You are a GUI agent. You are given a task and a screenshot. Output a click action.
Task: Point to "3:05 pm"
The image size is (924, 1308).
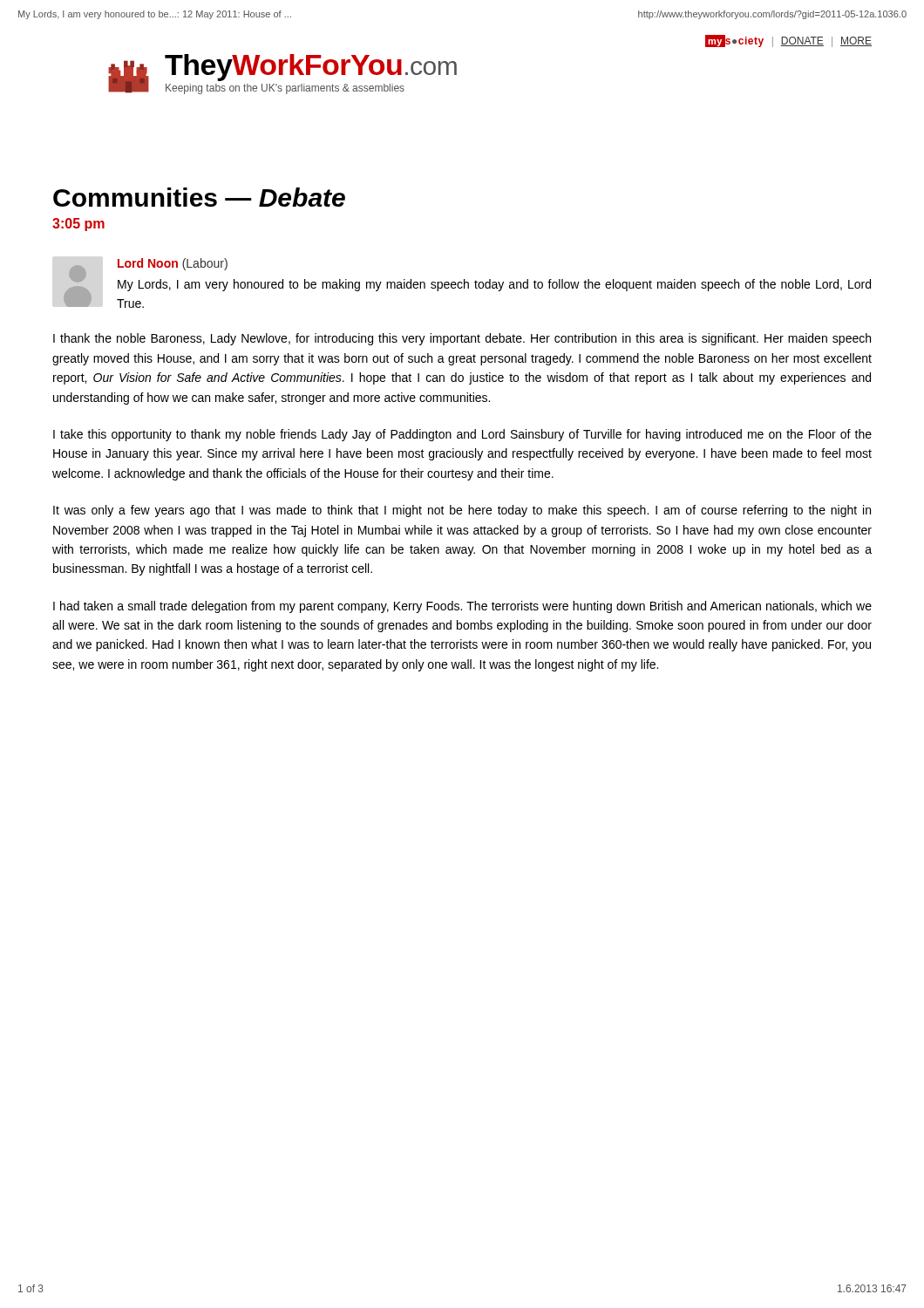click(x=79, y=224)
